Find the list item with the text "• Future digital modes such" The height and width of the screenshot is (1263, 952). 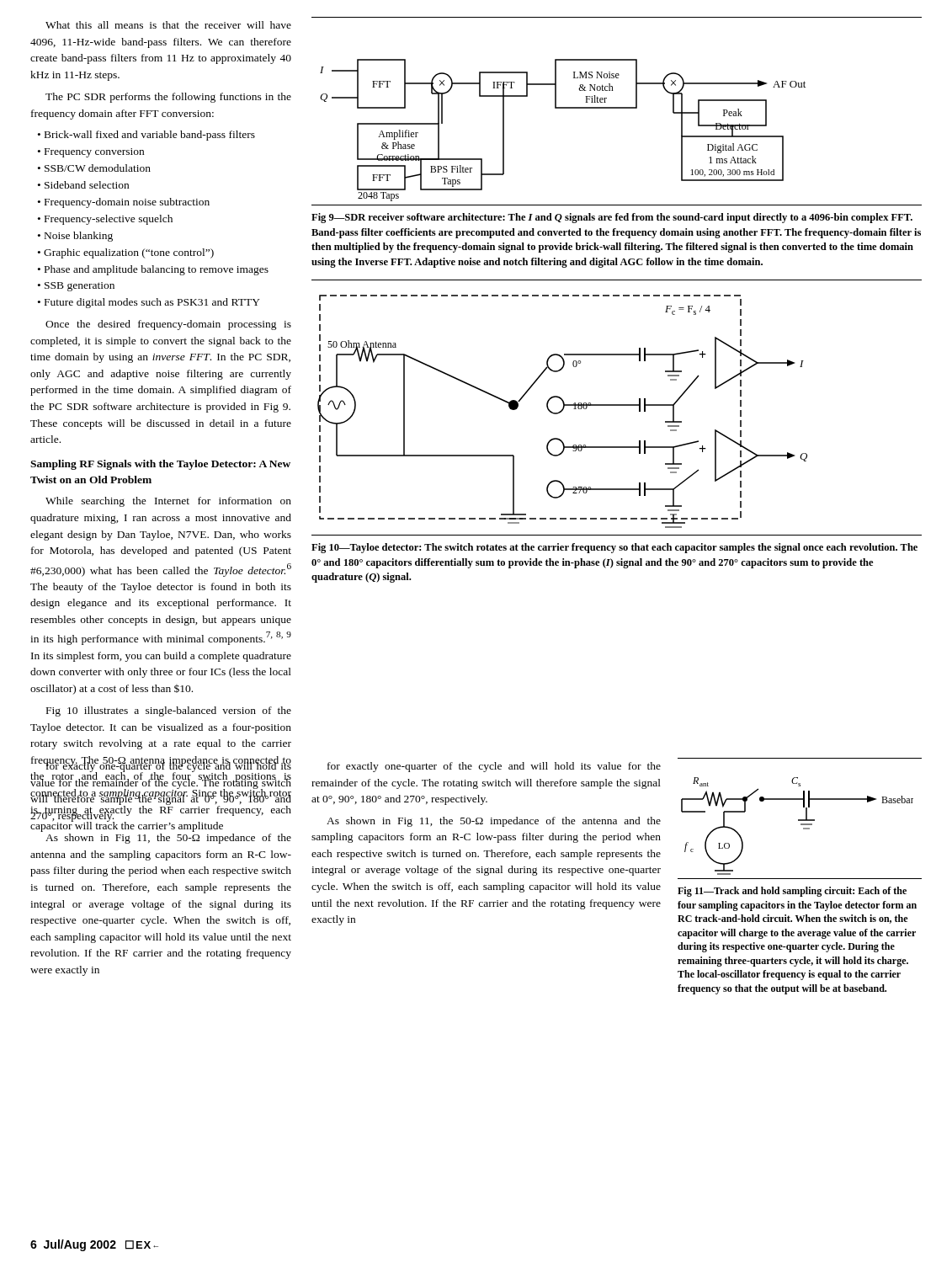(x=149, y=302)
